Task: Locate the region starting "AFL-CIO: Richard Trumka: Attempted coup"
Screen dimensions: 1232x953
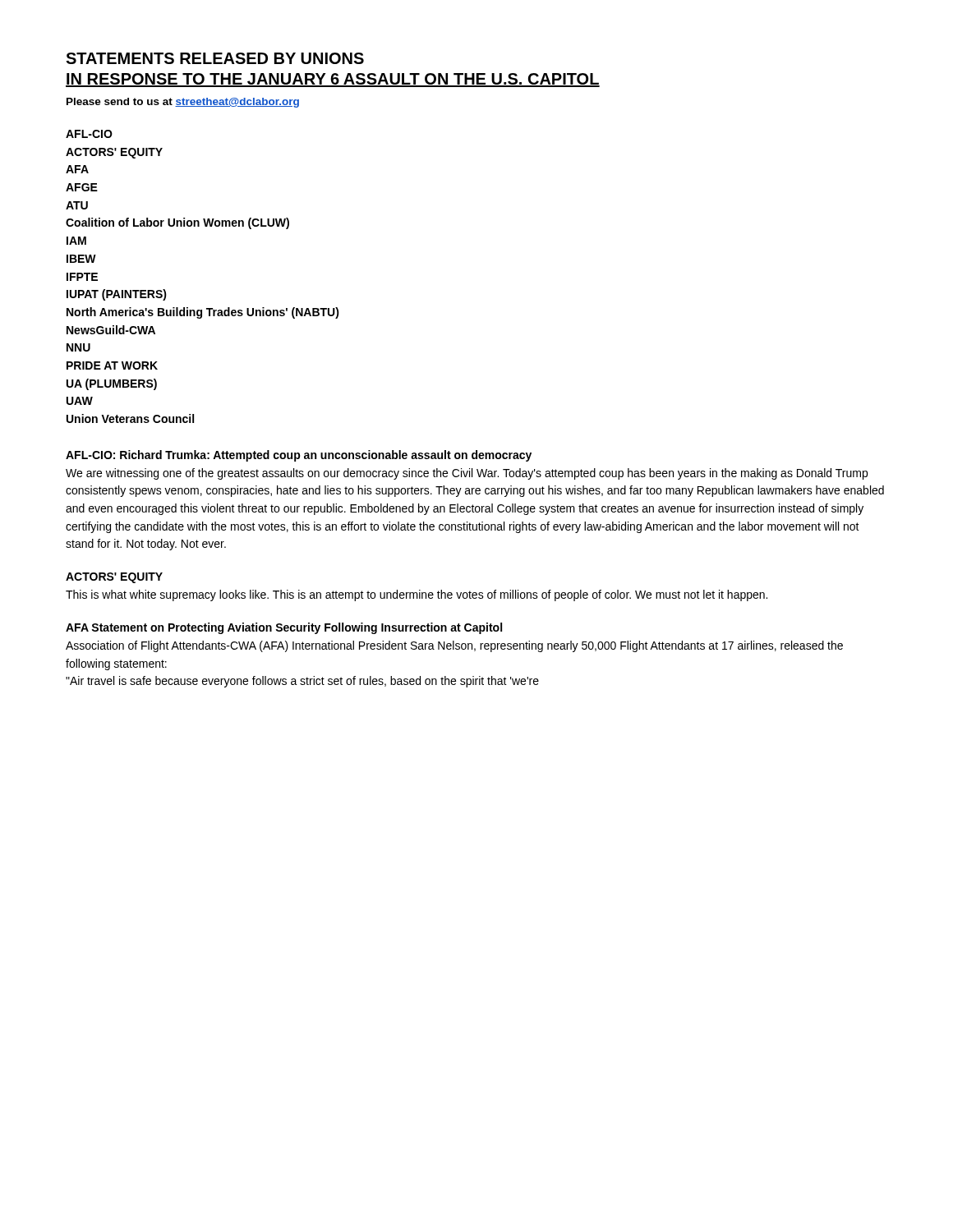Action: (x=299, y=455)
